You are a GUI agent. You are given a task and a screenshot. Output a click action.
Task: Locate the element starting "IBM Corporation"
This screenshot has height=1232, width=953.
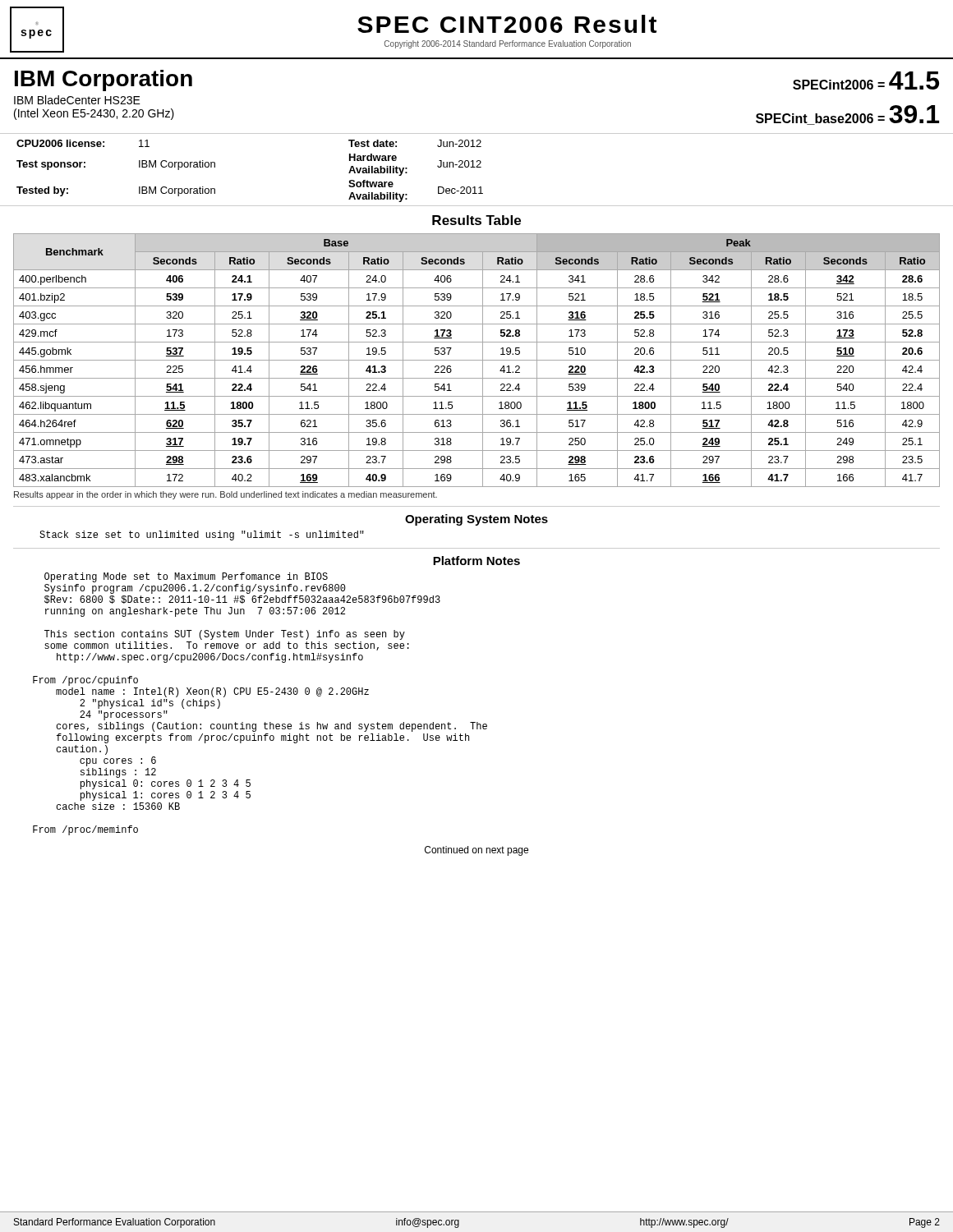[x=103, y=78]
